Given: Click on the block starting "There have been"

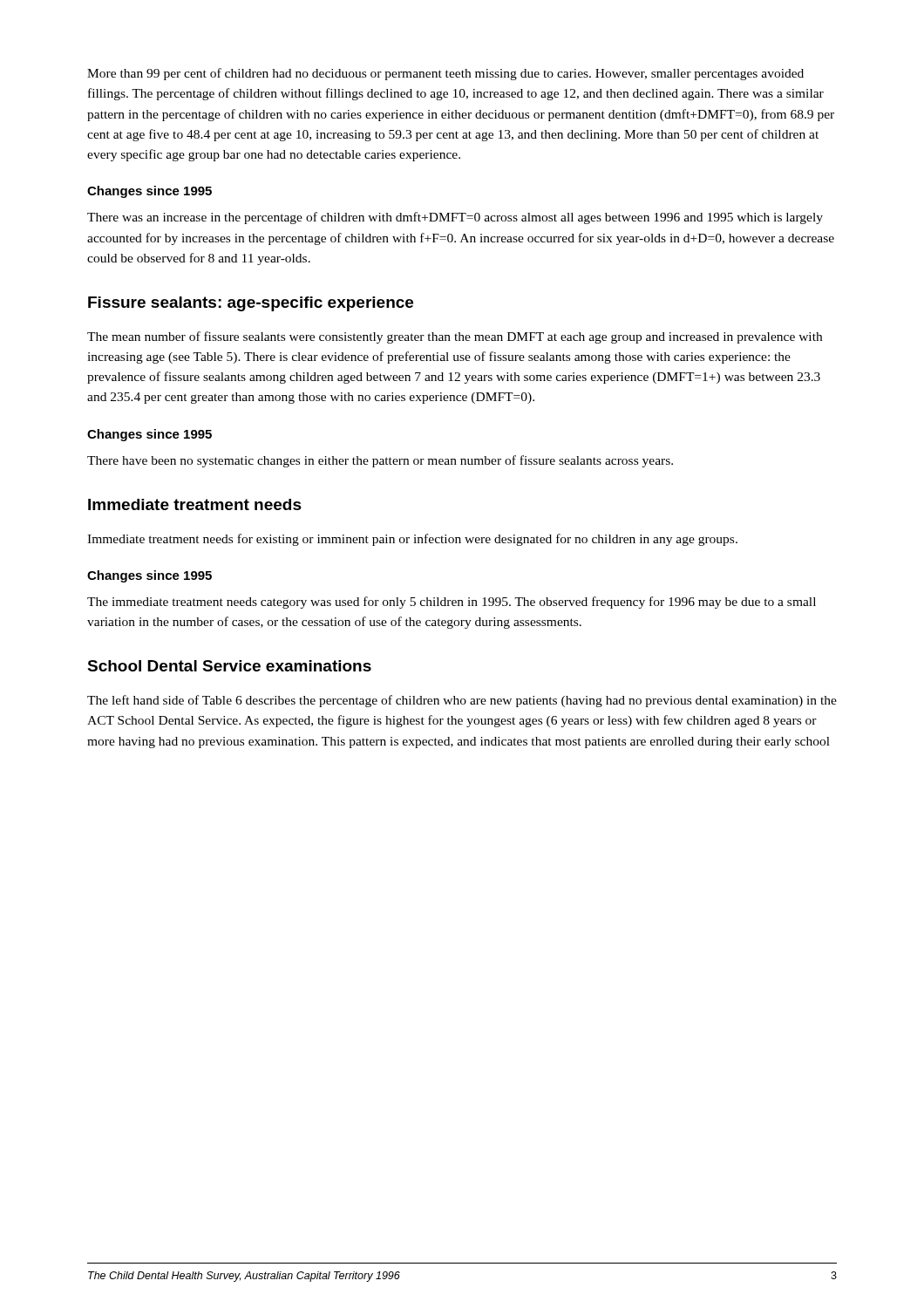Looking at the screenshot, I should click(381, 460).
